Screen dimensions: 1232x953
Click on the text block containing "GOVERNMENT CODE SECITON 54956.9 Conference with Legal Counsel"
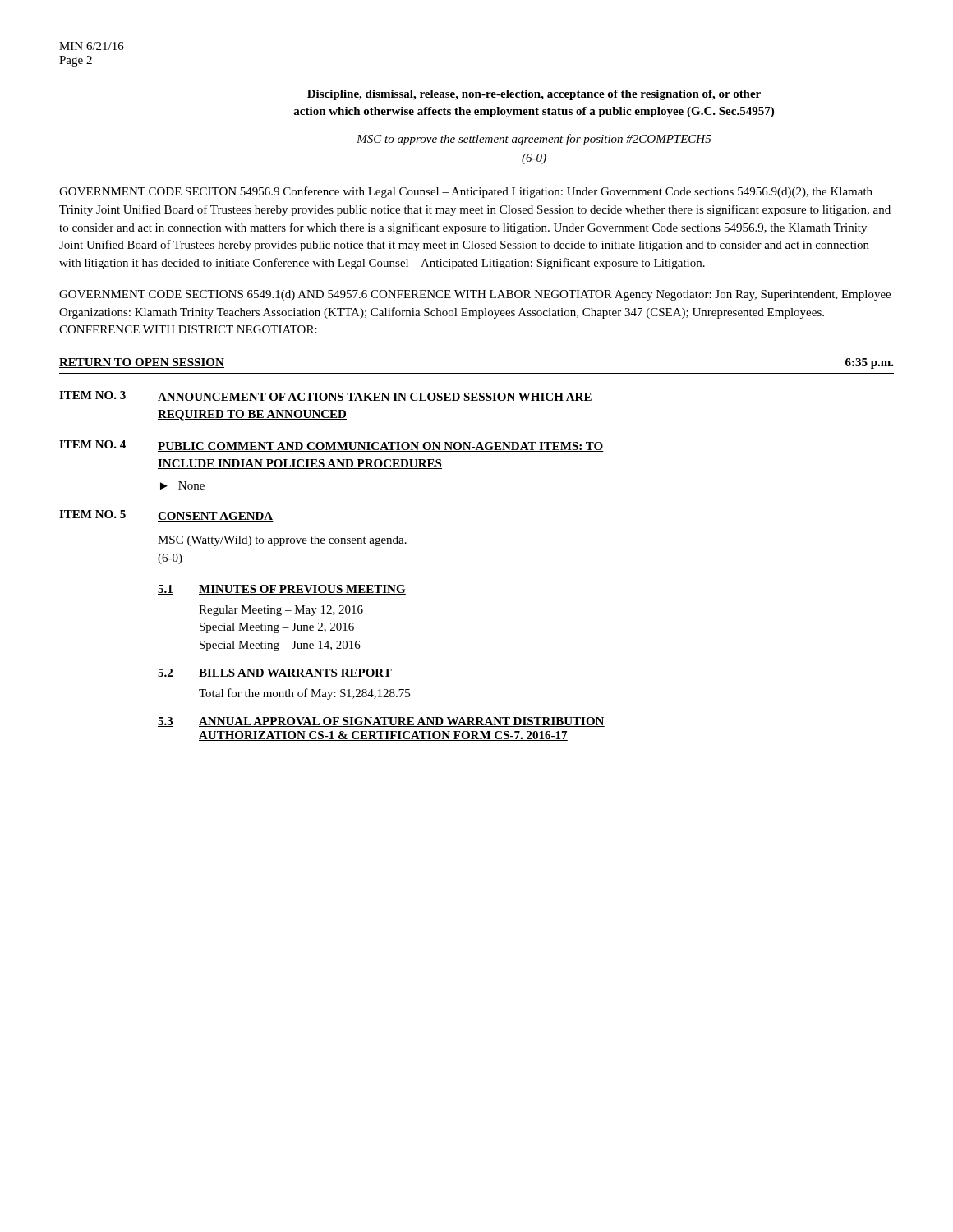pyautogui.click(x=475, y=227)
